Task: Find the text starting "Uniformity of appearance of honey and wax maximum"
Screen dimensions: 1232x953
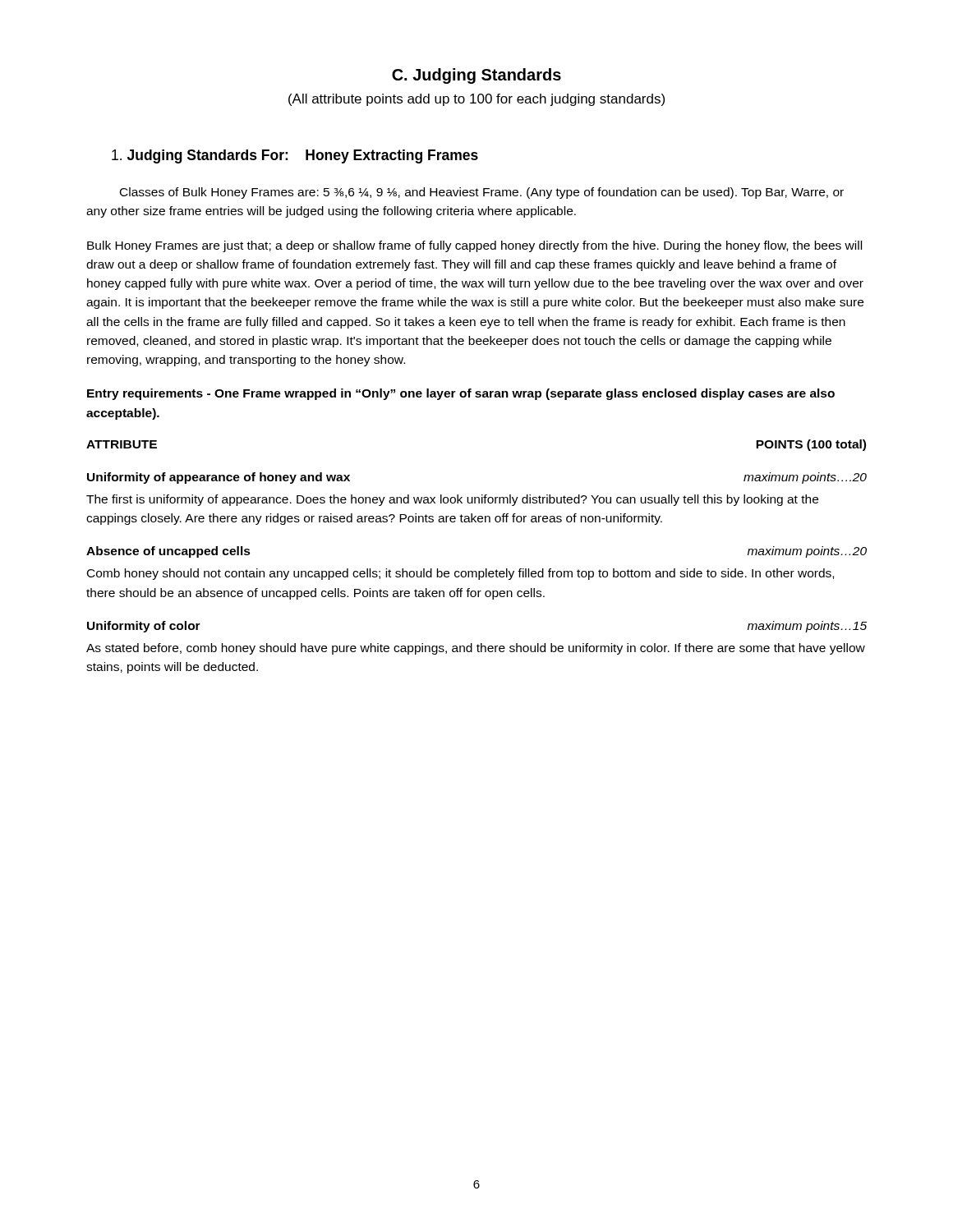Action: pyautogui.click(x=221, y=478)
